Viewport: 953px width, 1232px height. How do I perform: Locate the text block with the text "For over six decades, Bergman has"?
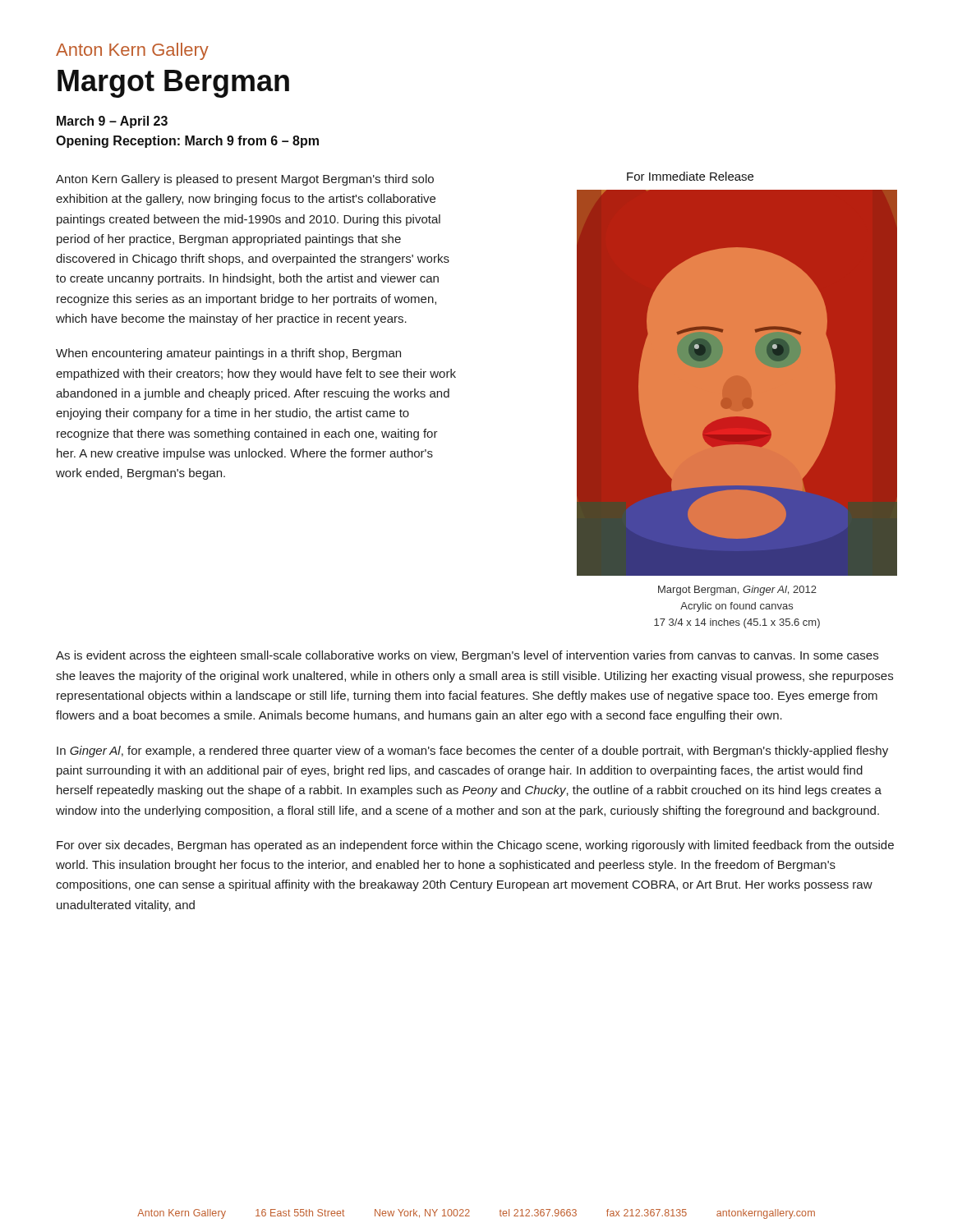coord(475,875)
